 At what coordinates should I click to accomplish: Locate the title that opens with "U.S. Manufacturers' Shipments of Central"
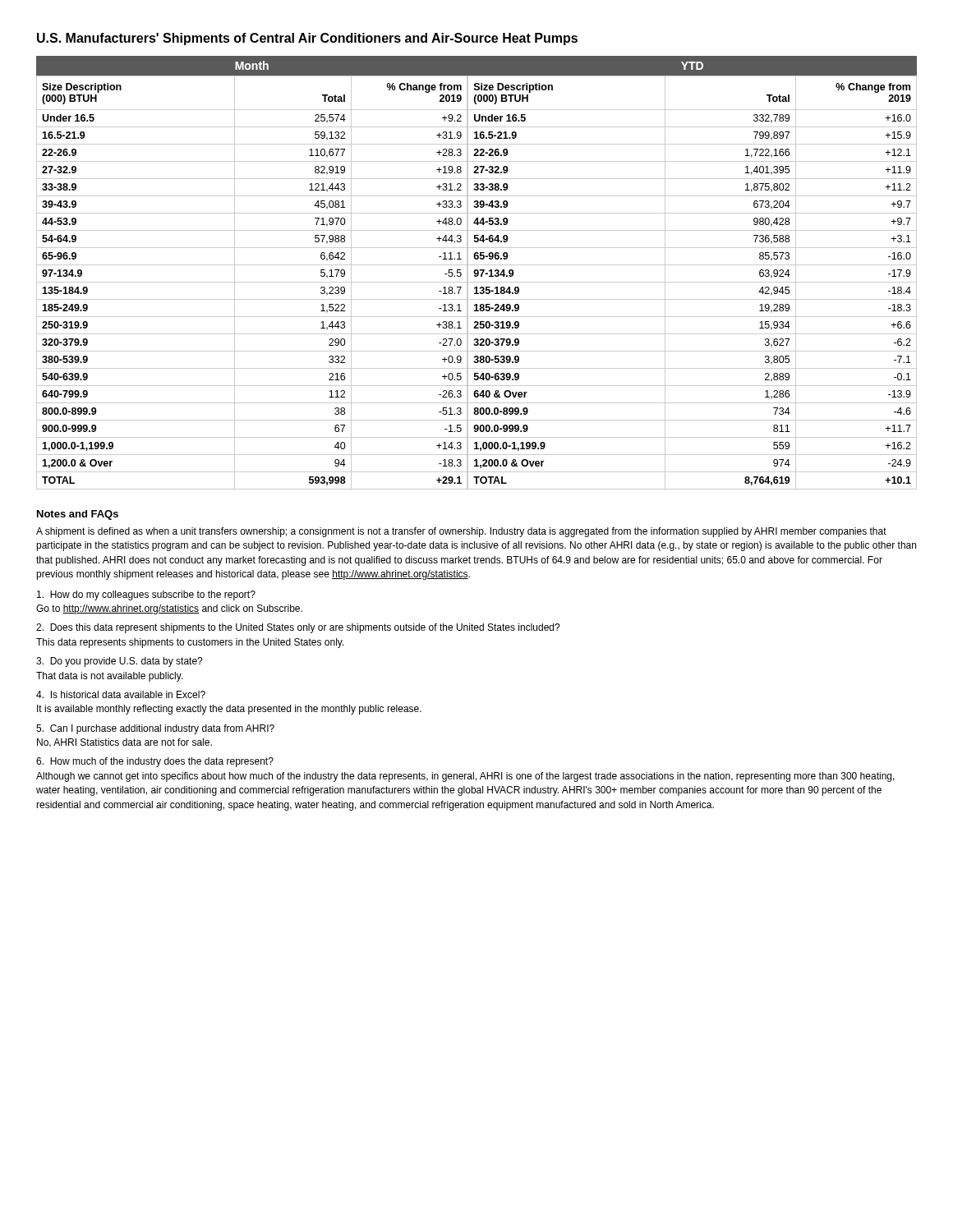(307, 38)
